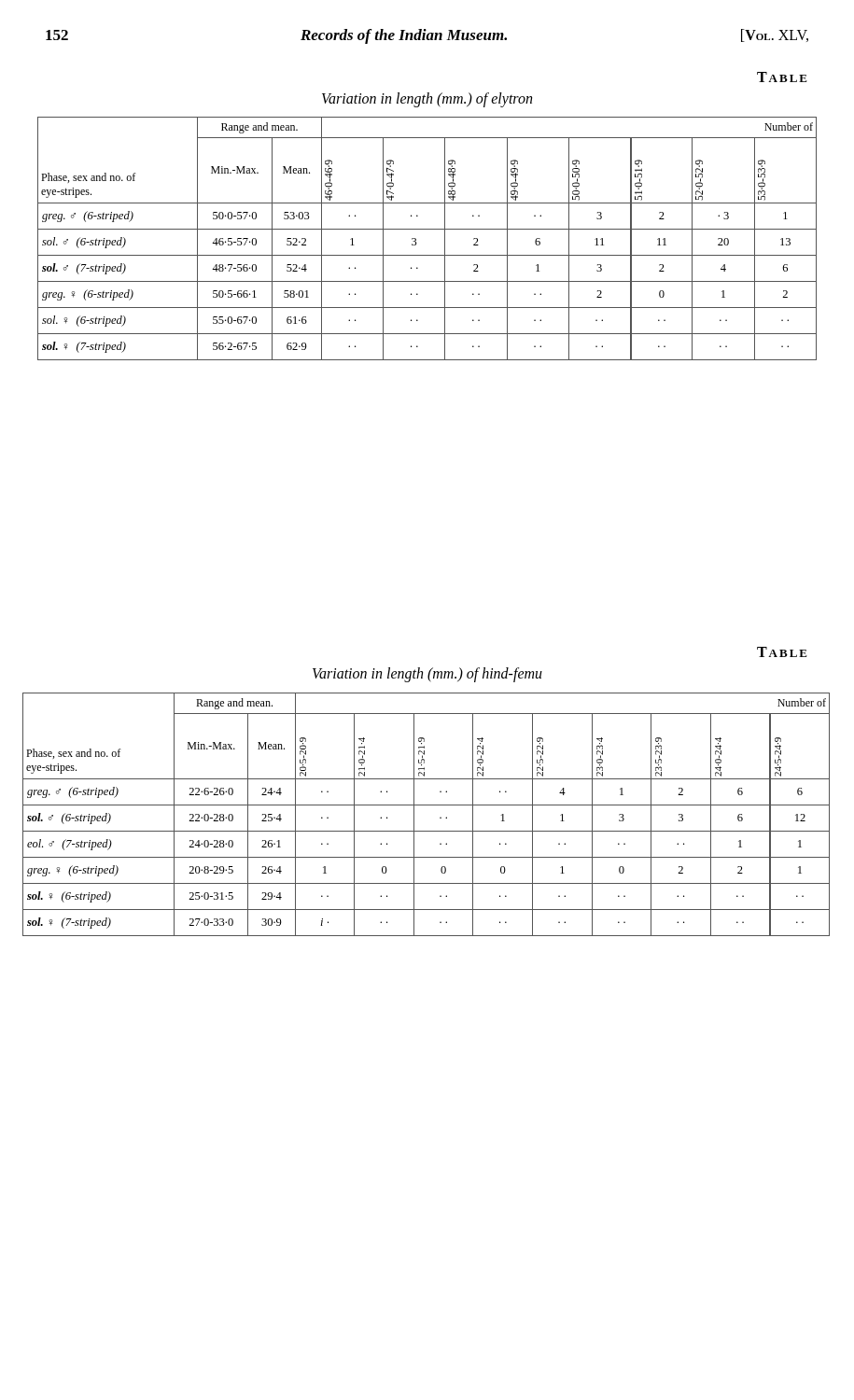This screenshot has width=854, height=1400.
Task: Click on the title with the text "Variation in length (mm.) of hind-femu"
Action: click(427, 673)
